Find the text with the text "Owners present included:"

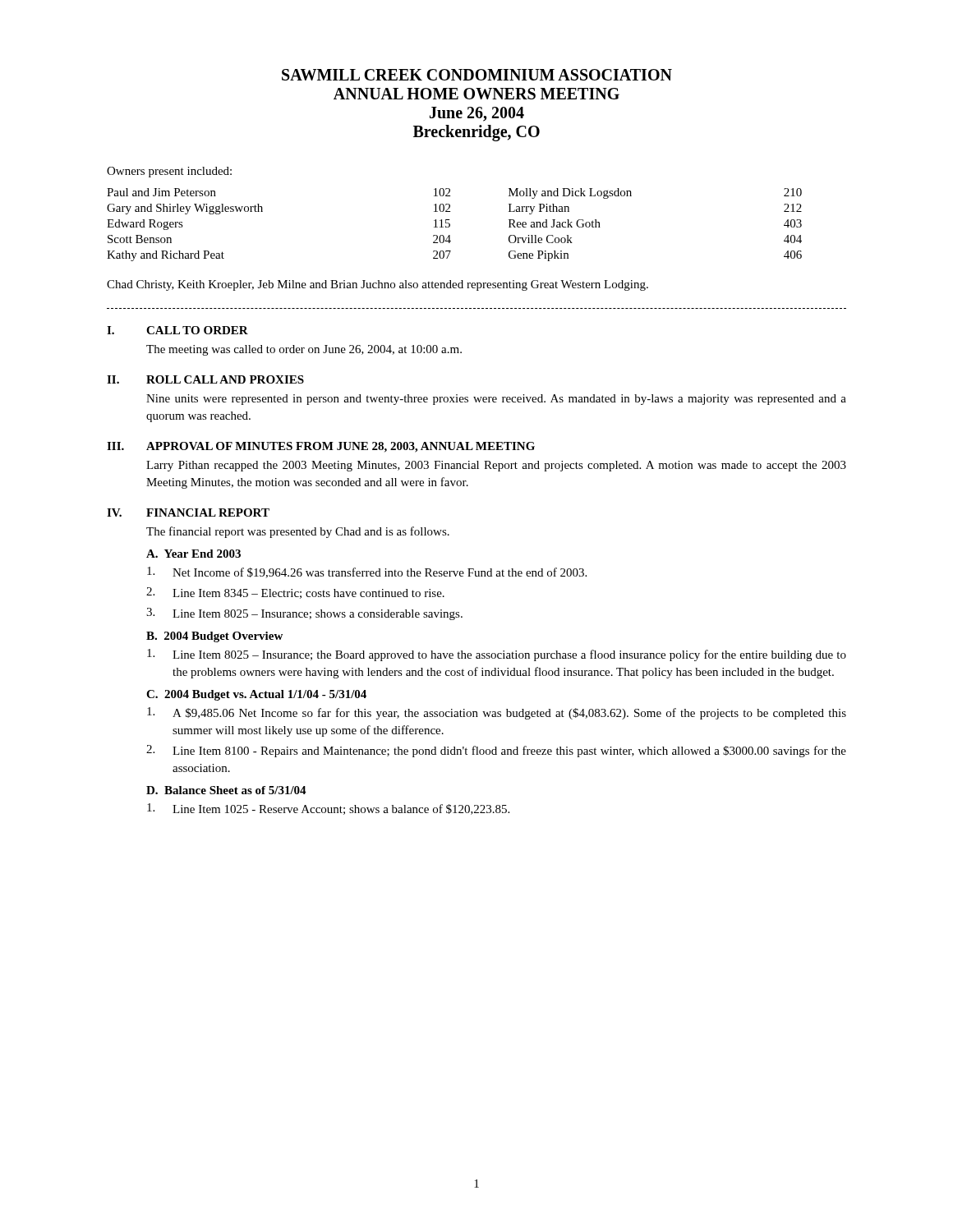(x=170, y=171)
